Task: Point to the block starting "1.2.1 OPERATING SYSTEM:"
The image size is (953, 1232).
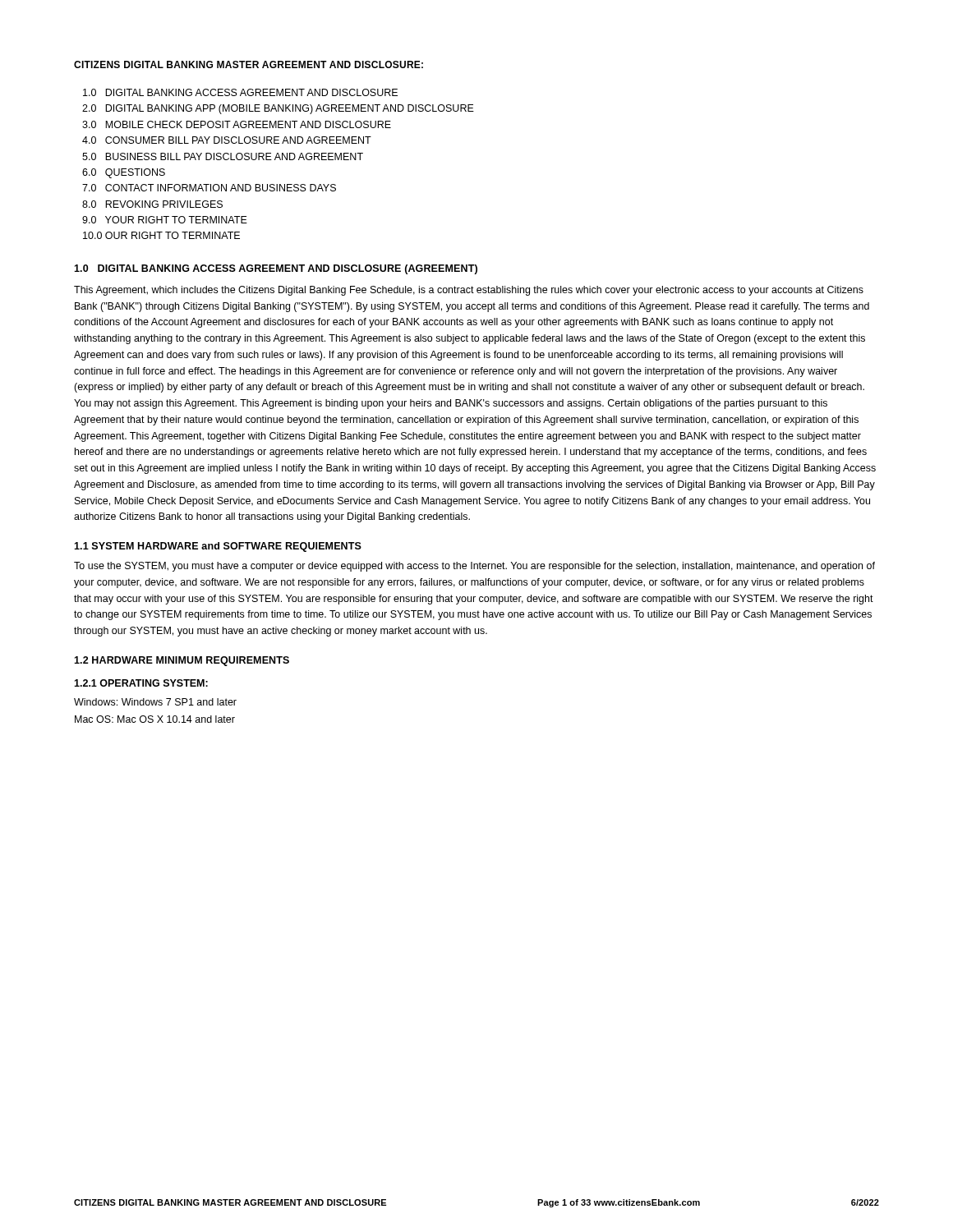Action: coord(141,683)
